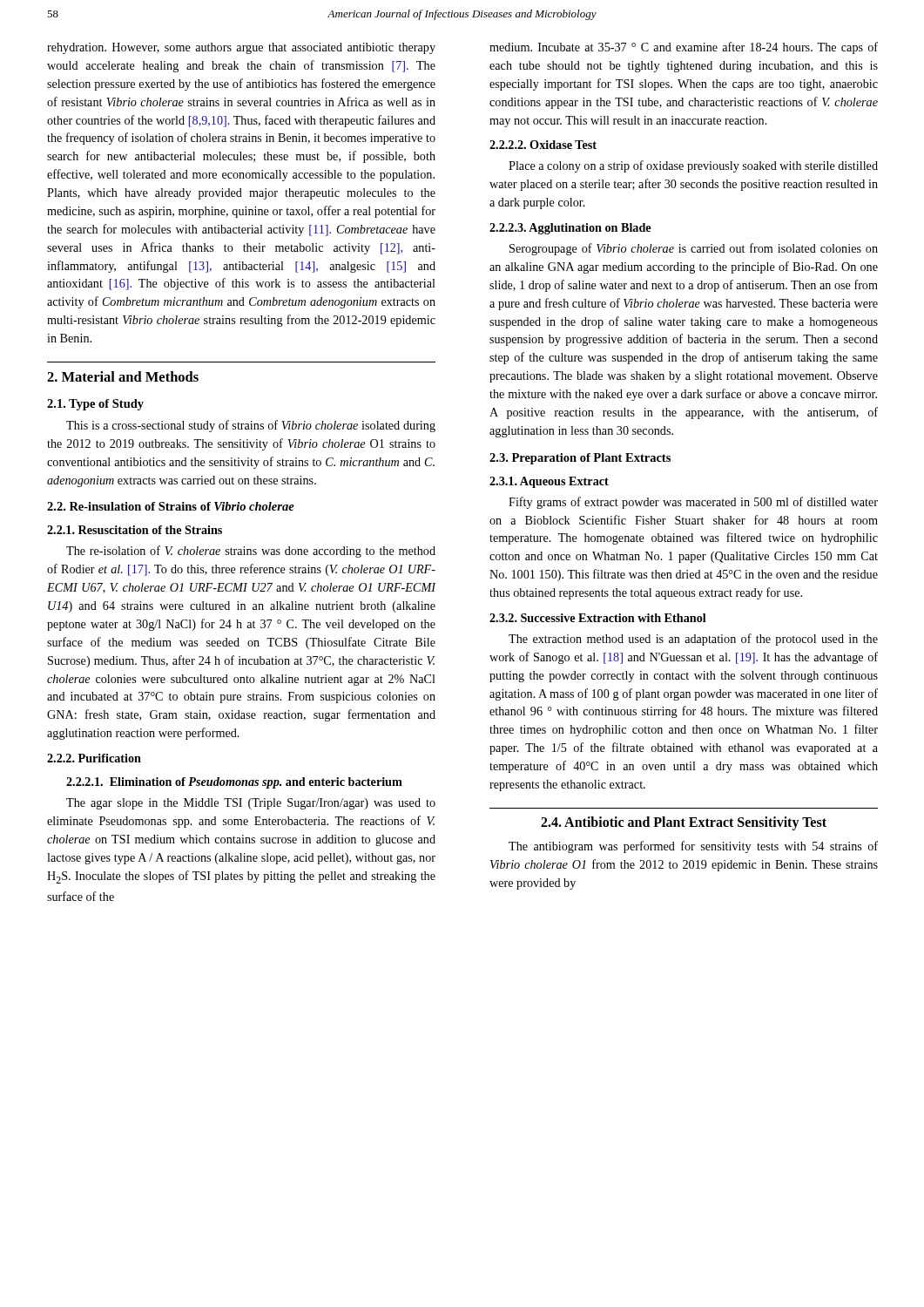This screenshot has height=1307, width=924.
Task: Find the section header that says "2.2. Re-insulation of"
Action: pyautogui.click(x=241, y=507)
